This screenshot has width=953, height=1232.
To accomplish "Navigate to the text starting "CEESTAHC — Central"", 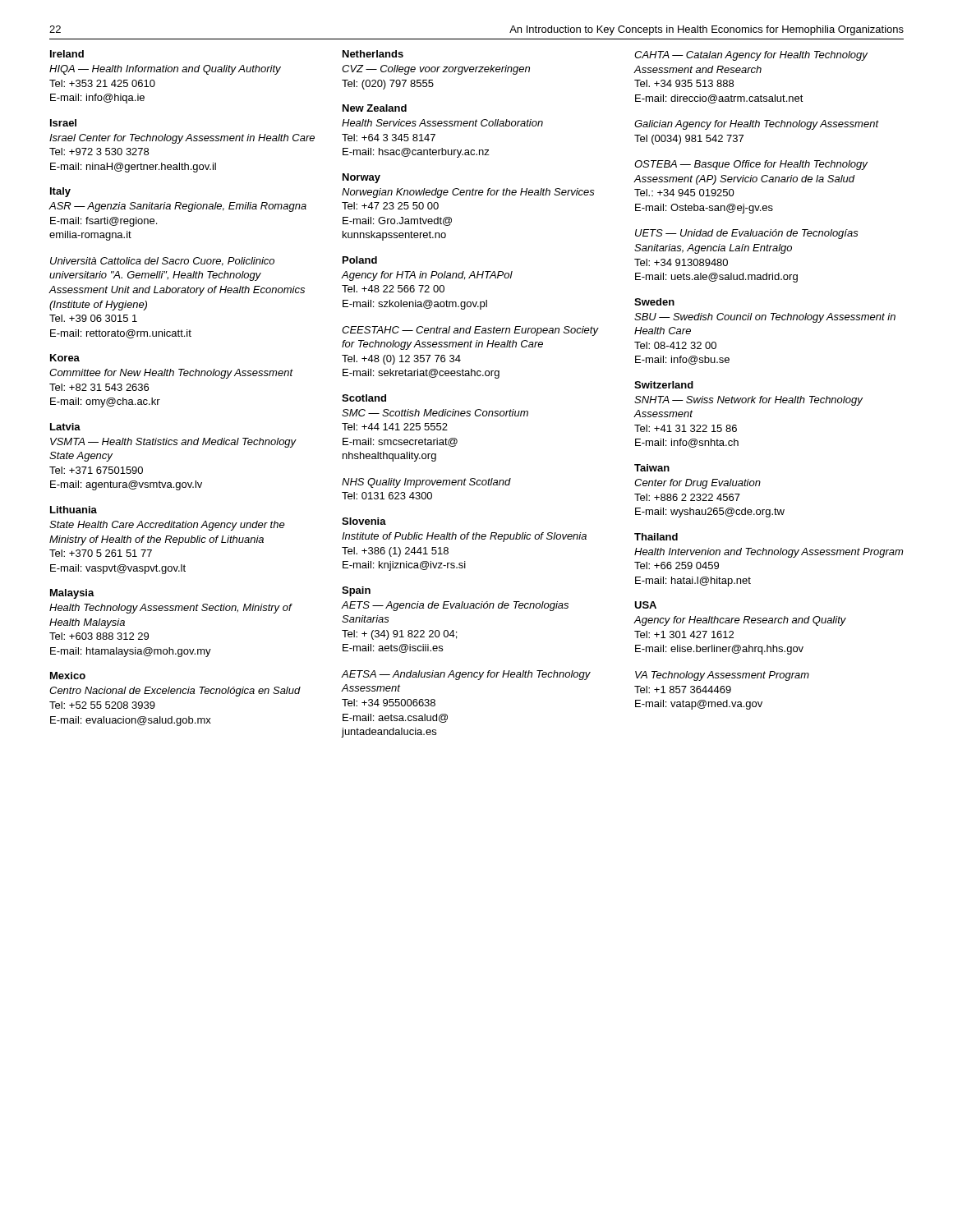I will tap(476, 351).
